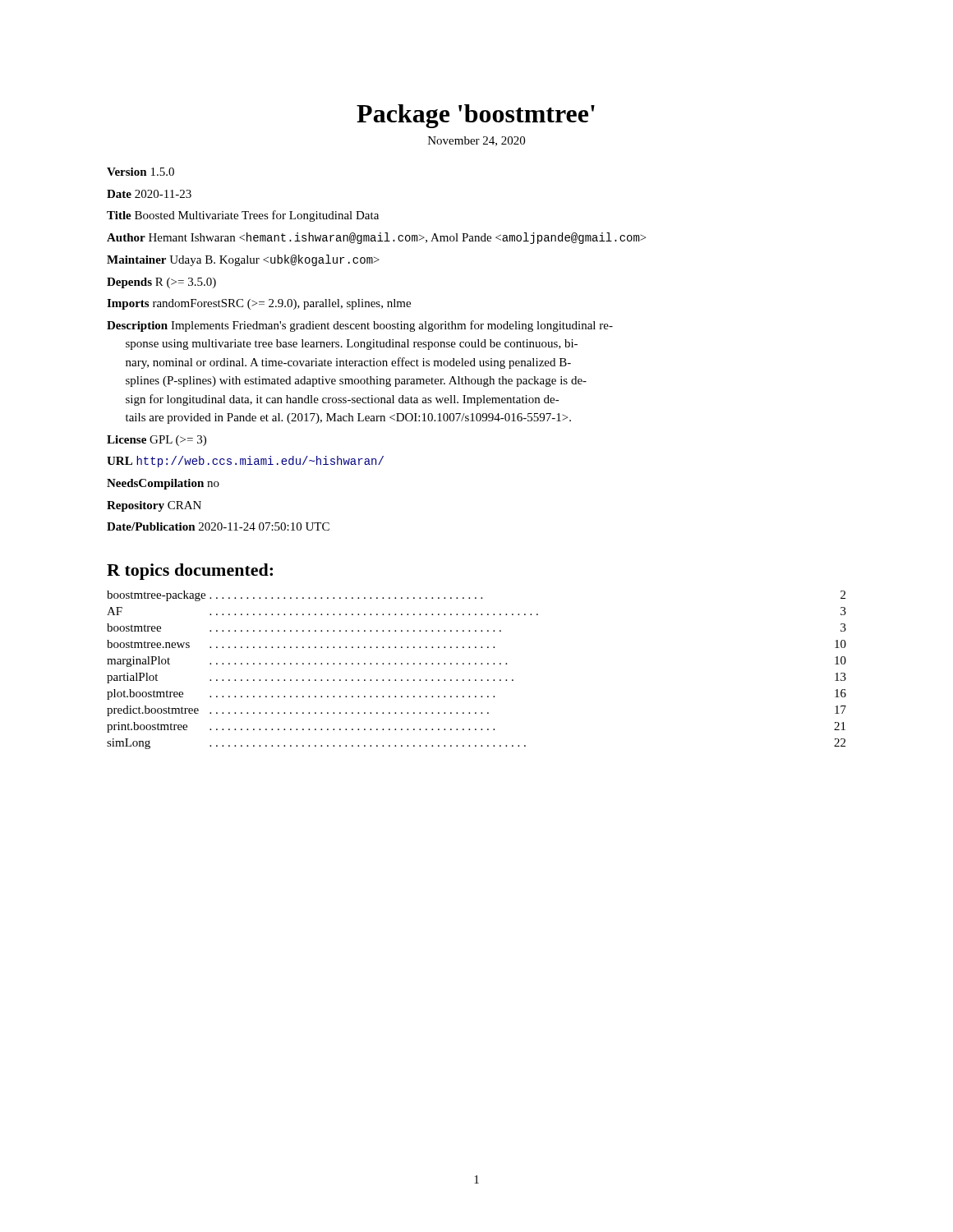The height and width of the screenshot is (1232, 953).
Task: Click on the passage starting "URL http://web.ccs.miami.edu/~hishwaran/"
Action: coord(246,461)
